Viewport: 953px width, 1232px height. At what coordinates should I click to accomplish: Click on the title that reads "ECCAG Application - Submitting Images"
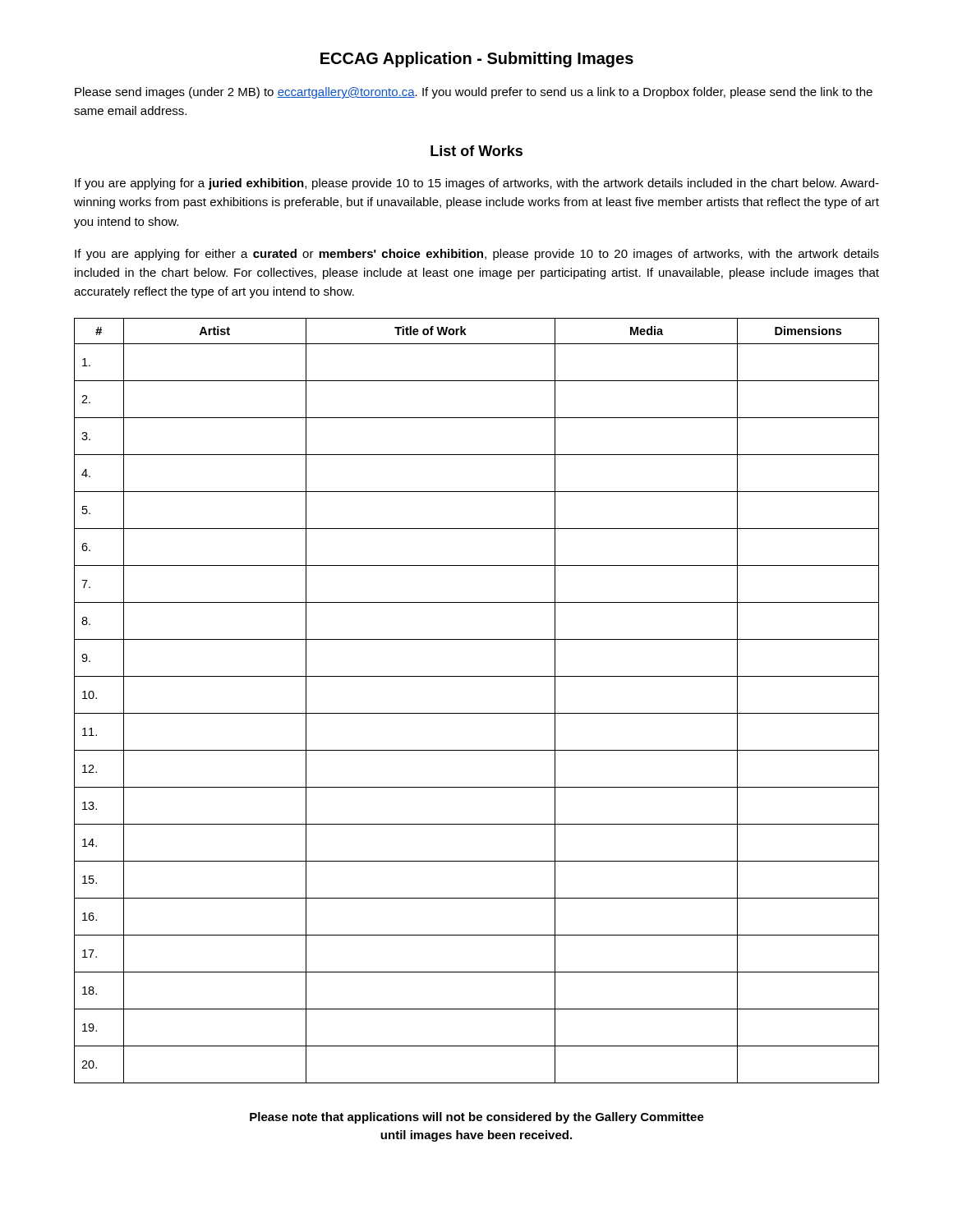476,59
